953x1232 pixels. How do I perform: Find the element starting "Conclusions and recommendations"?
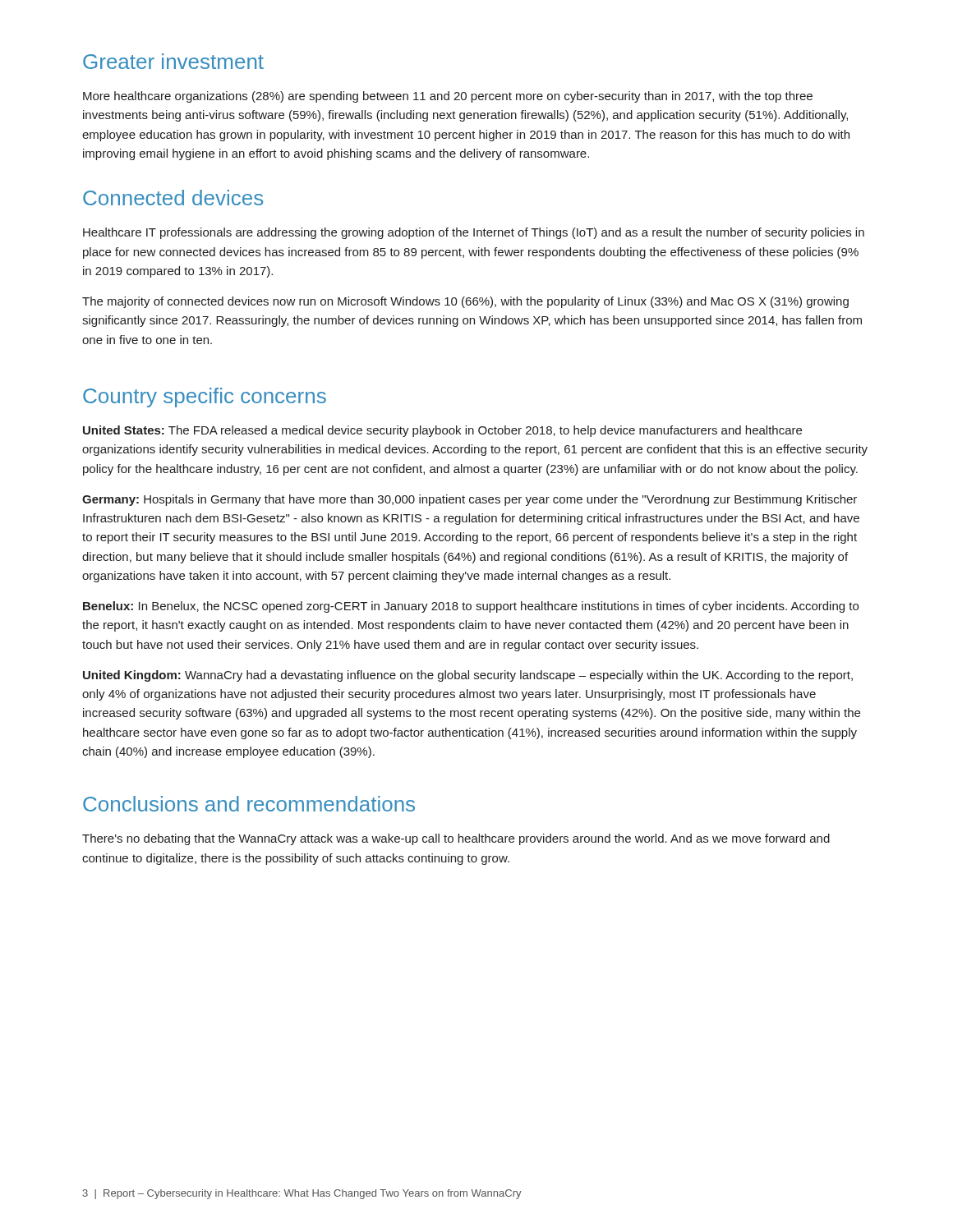coord(249,804)
